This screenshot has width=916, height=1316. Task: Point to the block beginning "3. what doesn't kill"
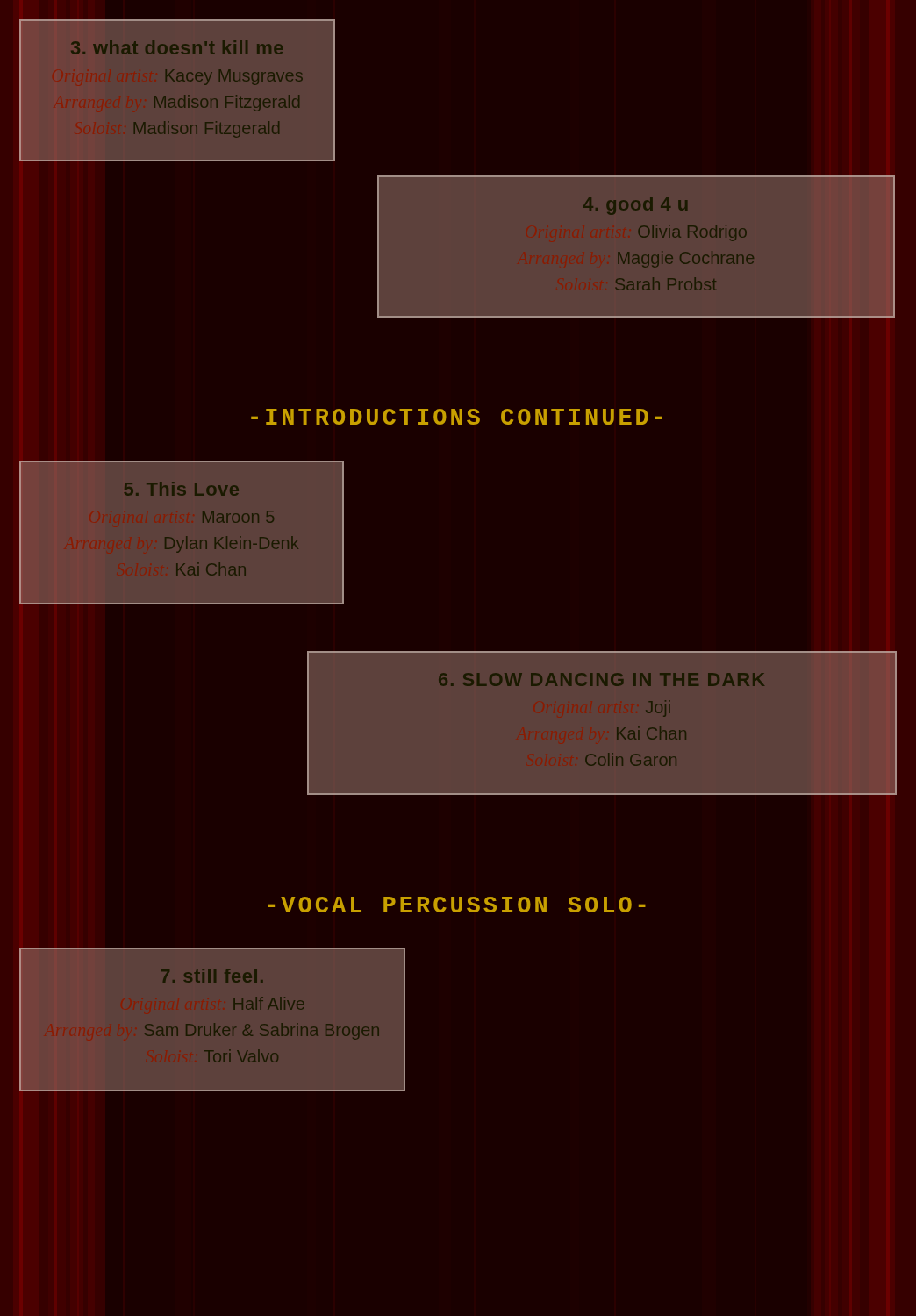177,89
